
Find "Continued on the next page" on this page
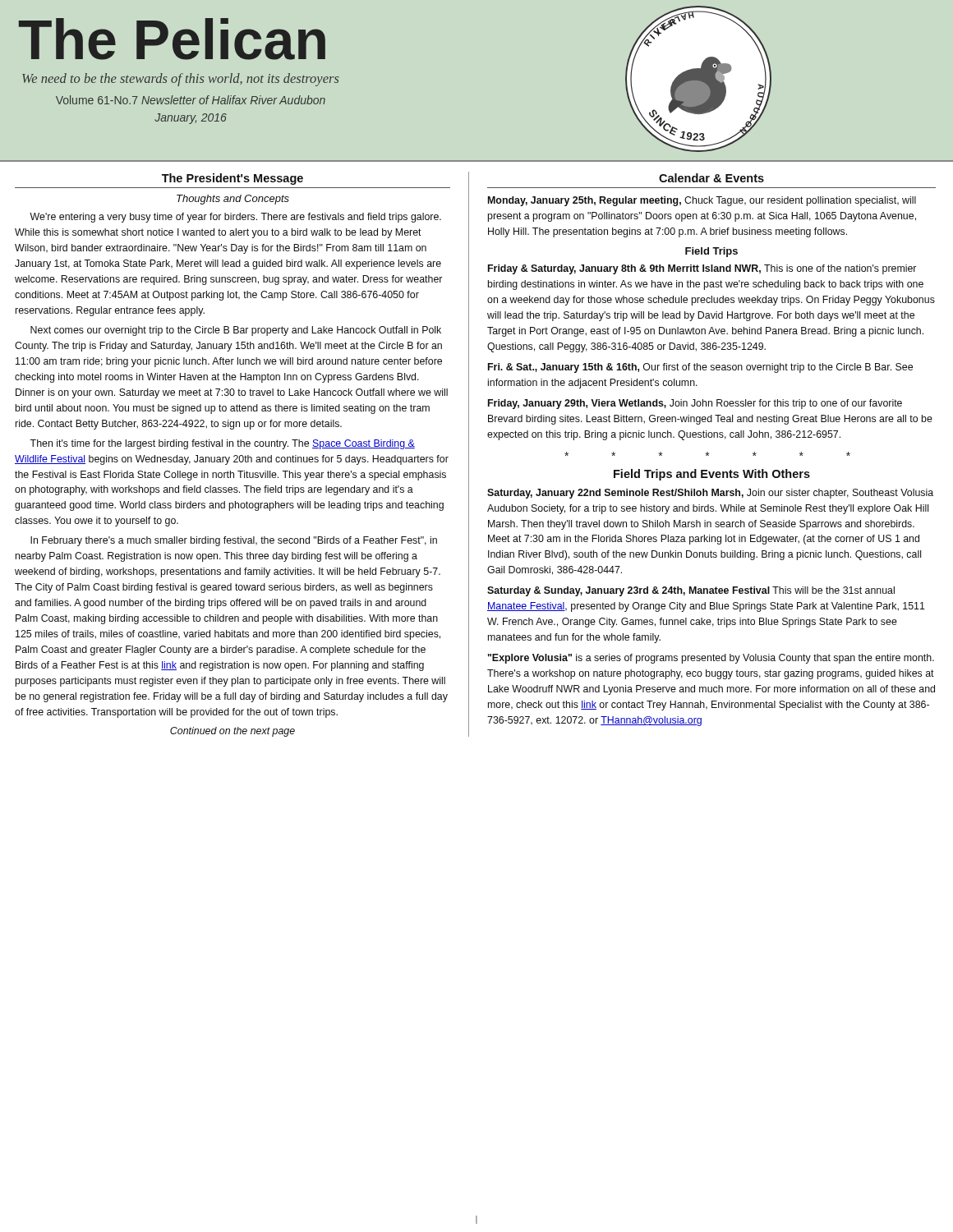coord(232,731)
